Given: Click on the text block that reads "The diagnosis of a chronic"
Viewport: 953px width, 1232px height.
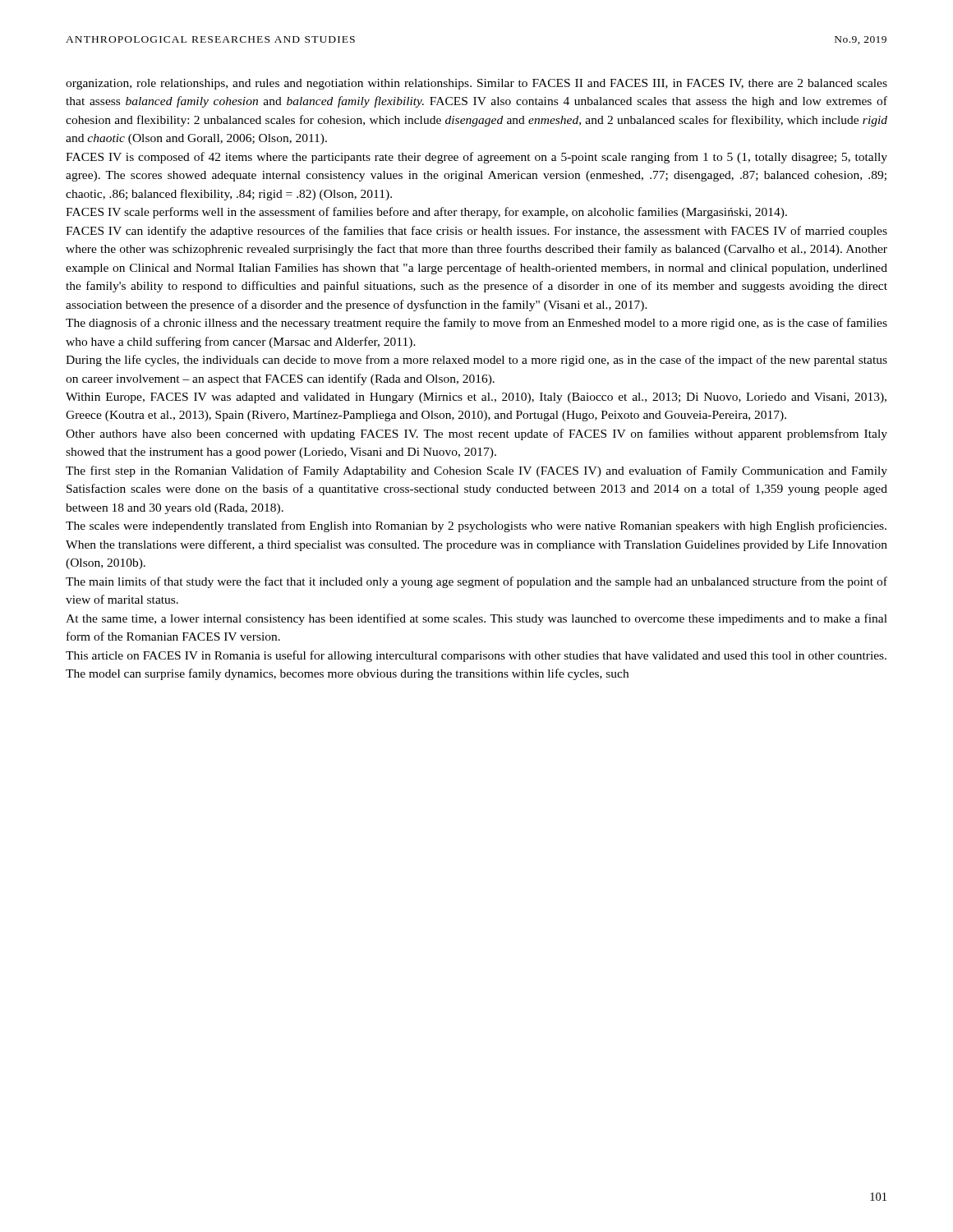Looking at the screenshot, I should pyautogui.click(x=476, y=332).
